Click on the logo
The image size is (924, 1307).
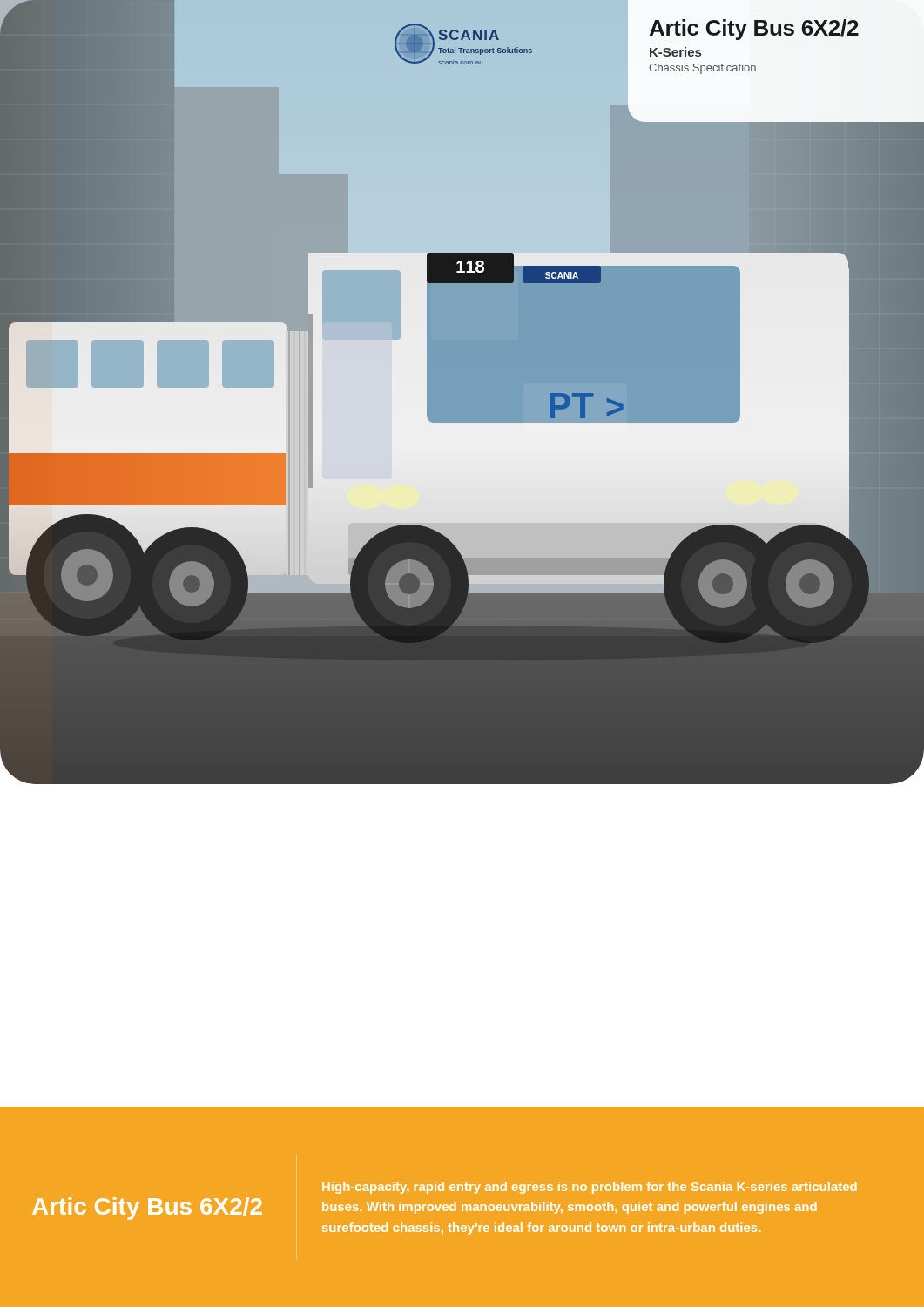462,48
